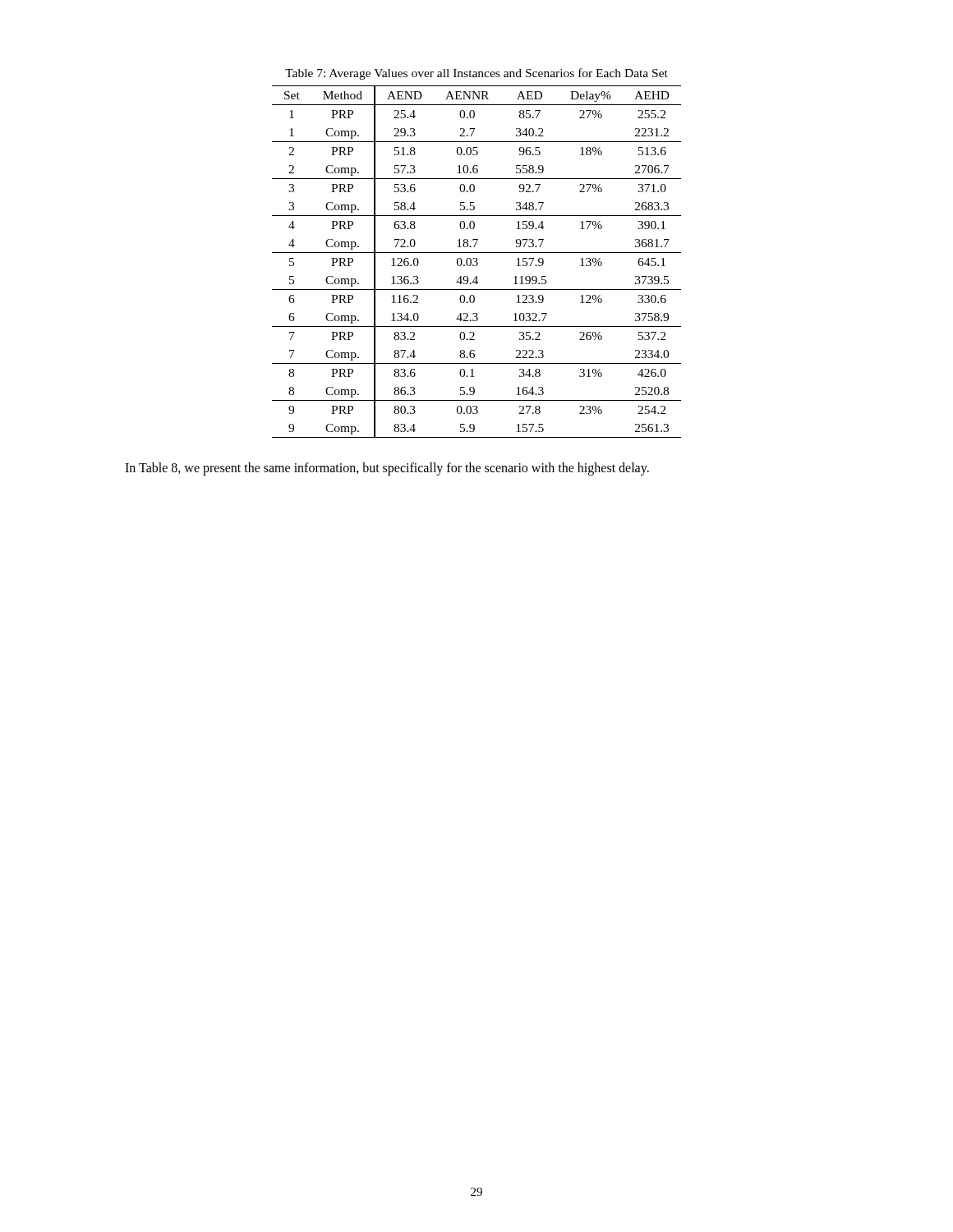The image size is (953, 1232).
Task: Where is the caption that starts "Table 7: Average Values over"?
Action: (476, 73)
